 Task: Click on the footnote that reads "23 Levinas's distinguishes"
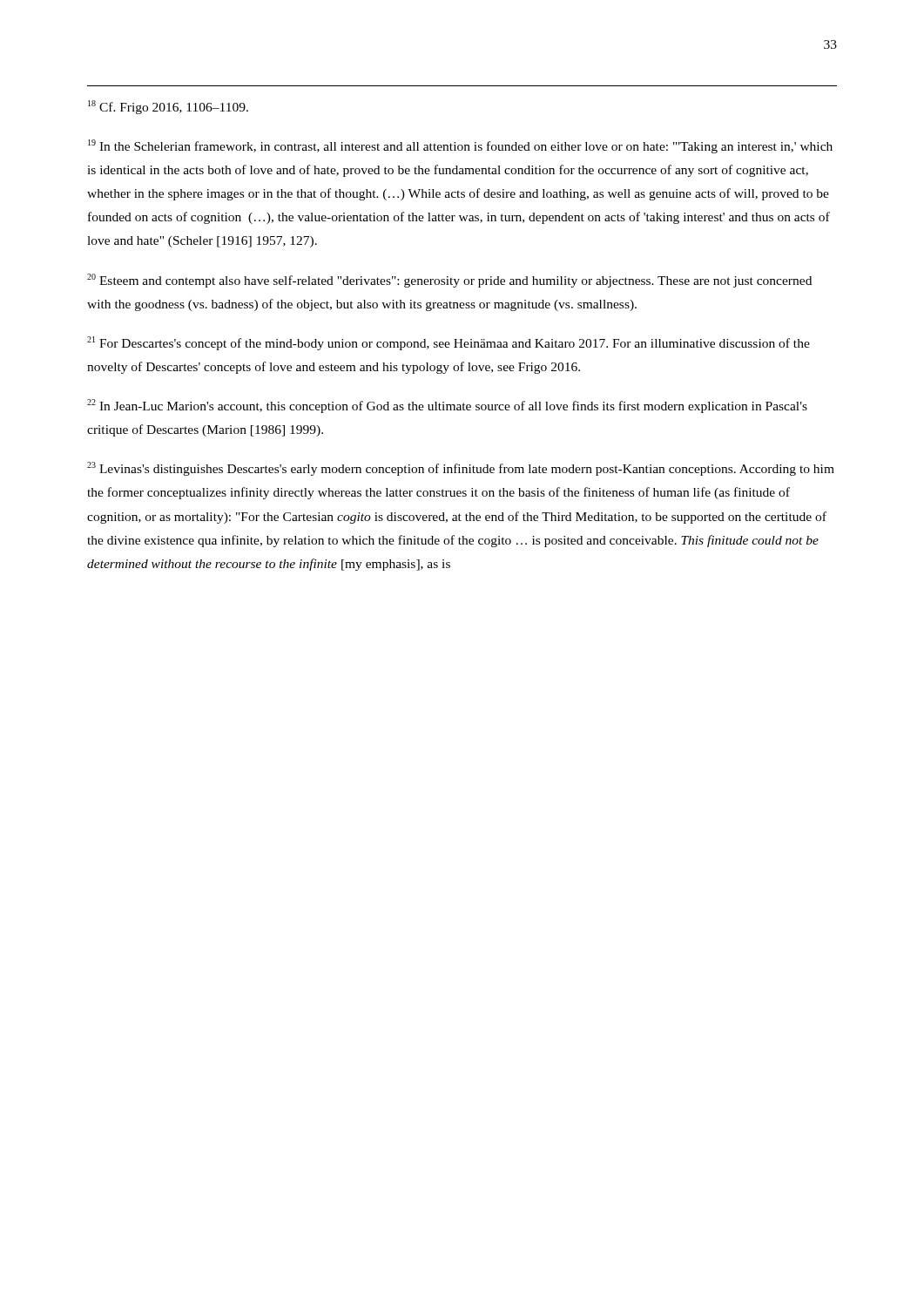point(461,515)
